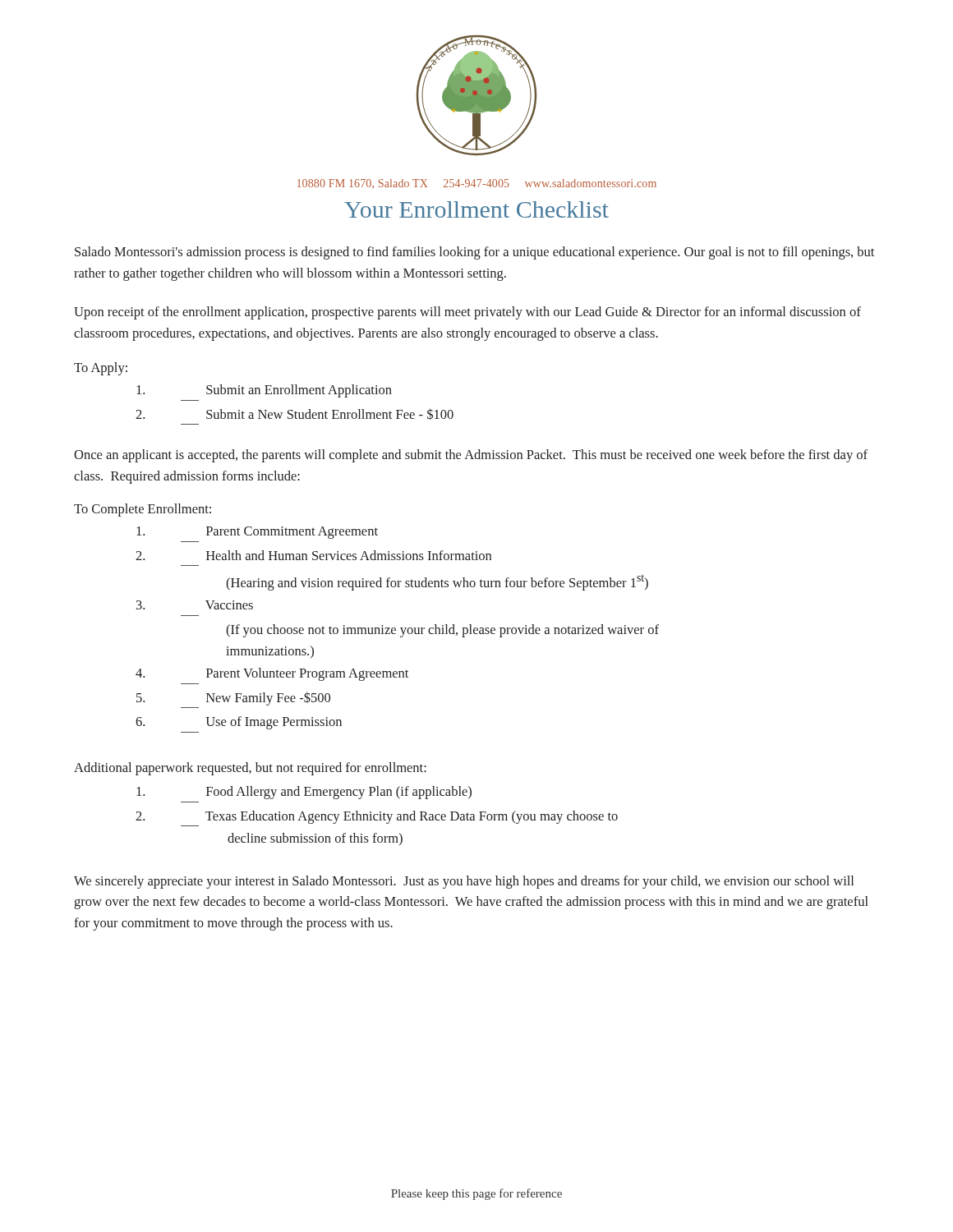
Task: Click on the text block that reads "Salado Montessori's admission process is"
Action: 474,262
